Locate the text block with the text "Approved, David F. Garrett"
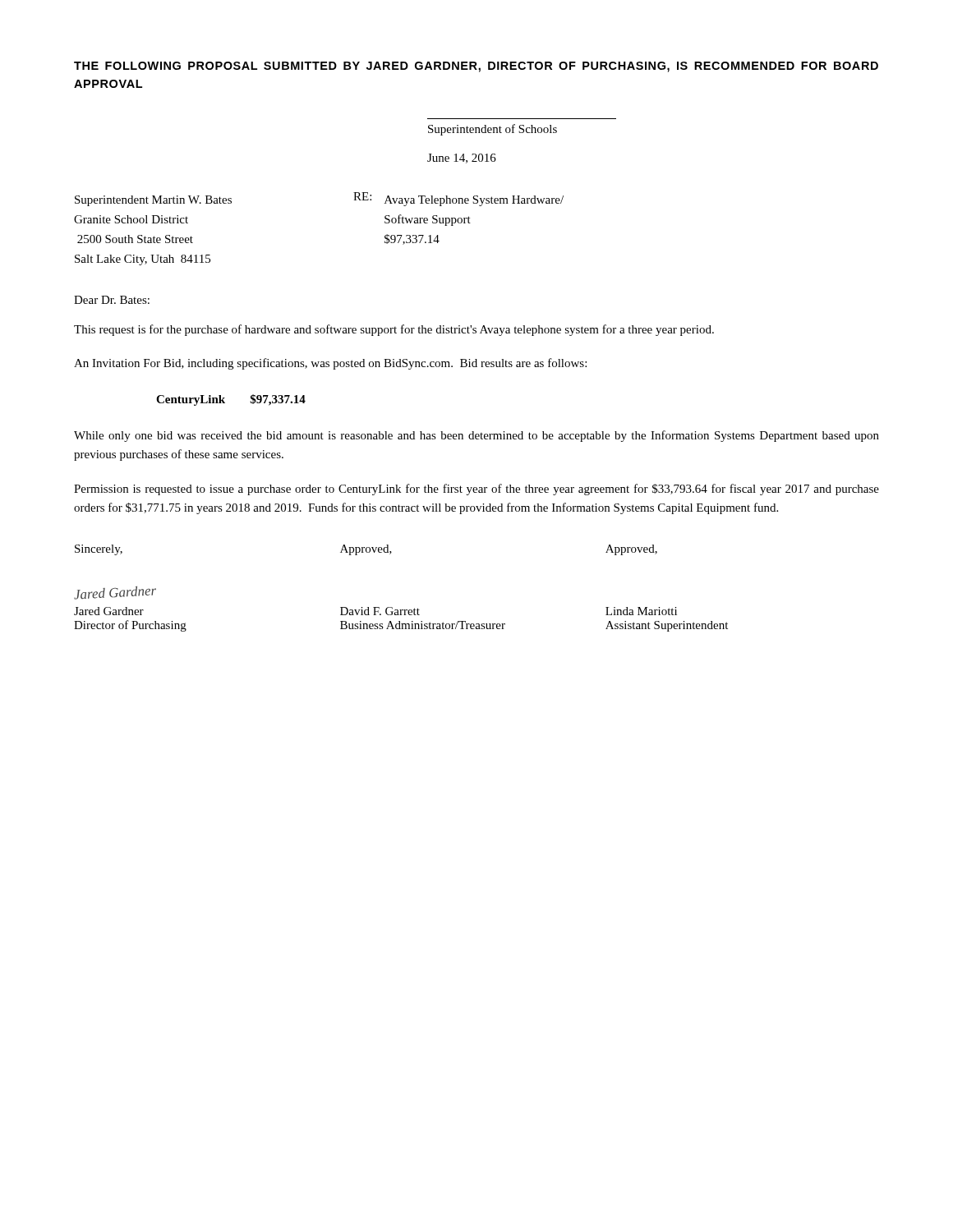953x1232 pixels. tap(366, 550)
